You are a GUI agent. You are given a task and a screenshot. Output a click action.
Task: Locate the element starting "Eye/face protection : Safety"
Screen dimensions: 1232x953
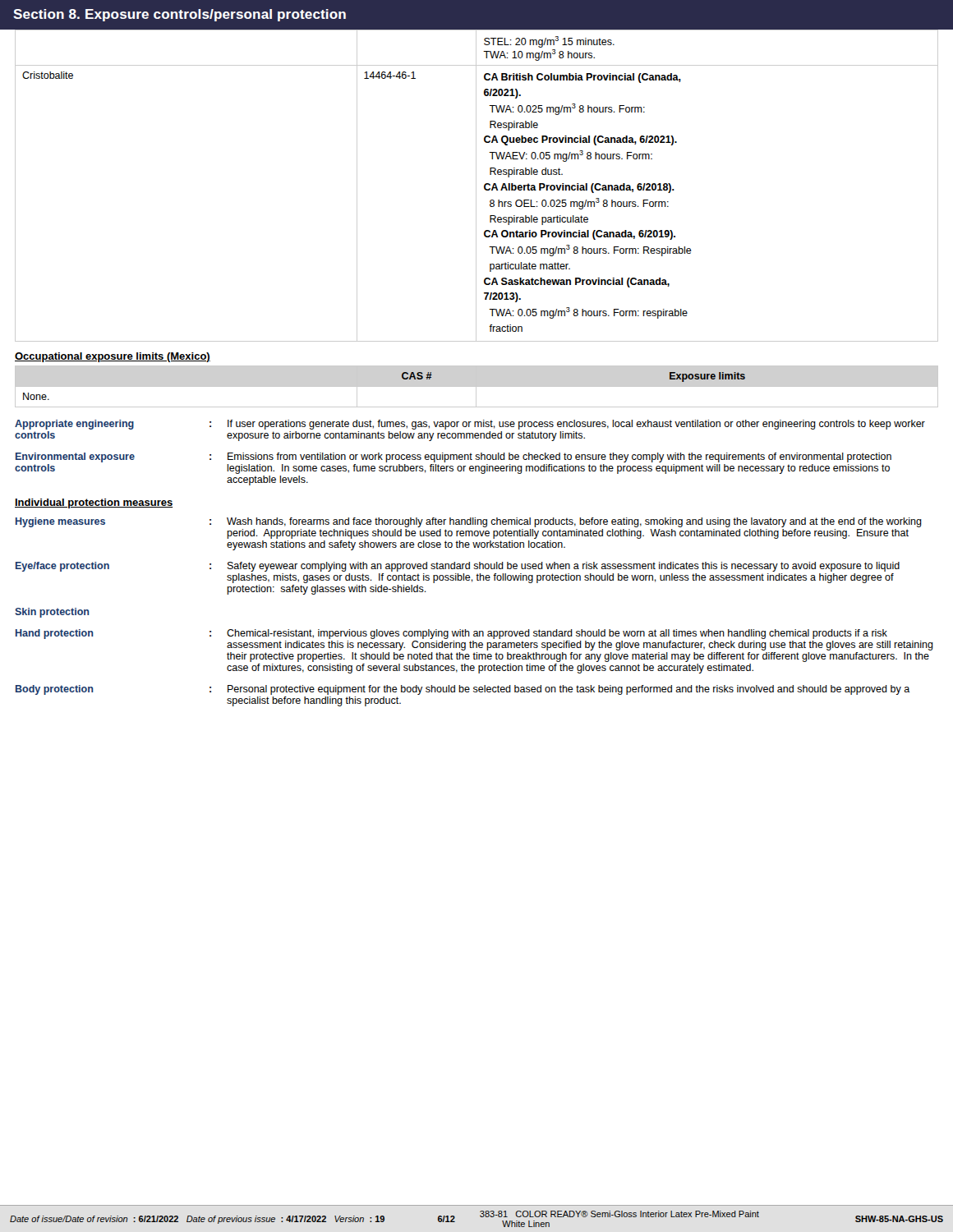tap(476, 577)
